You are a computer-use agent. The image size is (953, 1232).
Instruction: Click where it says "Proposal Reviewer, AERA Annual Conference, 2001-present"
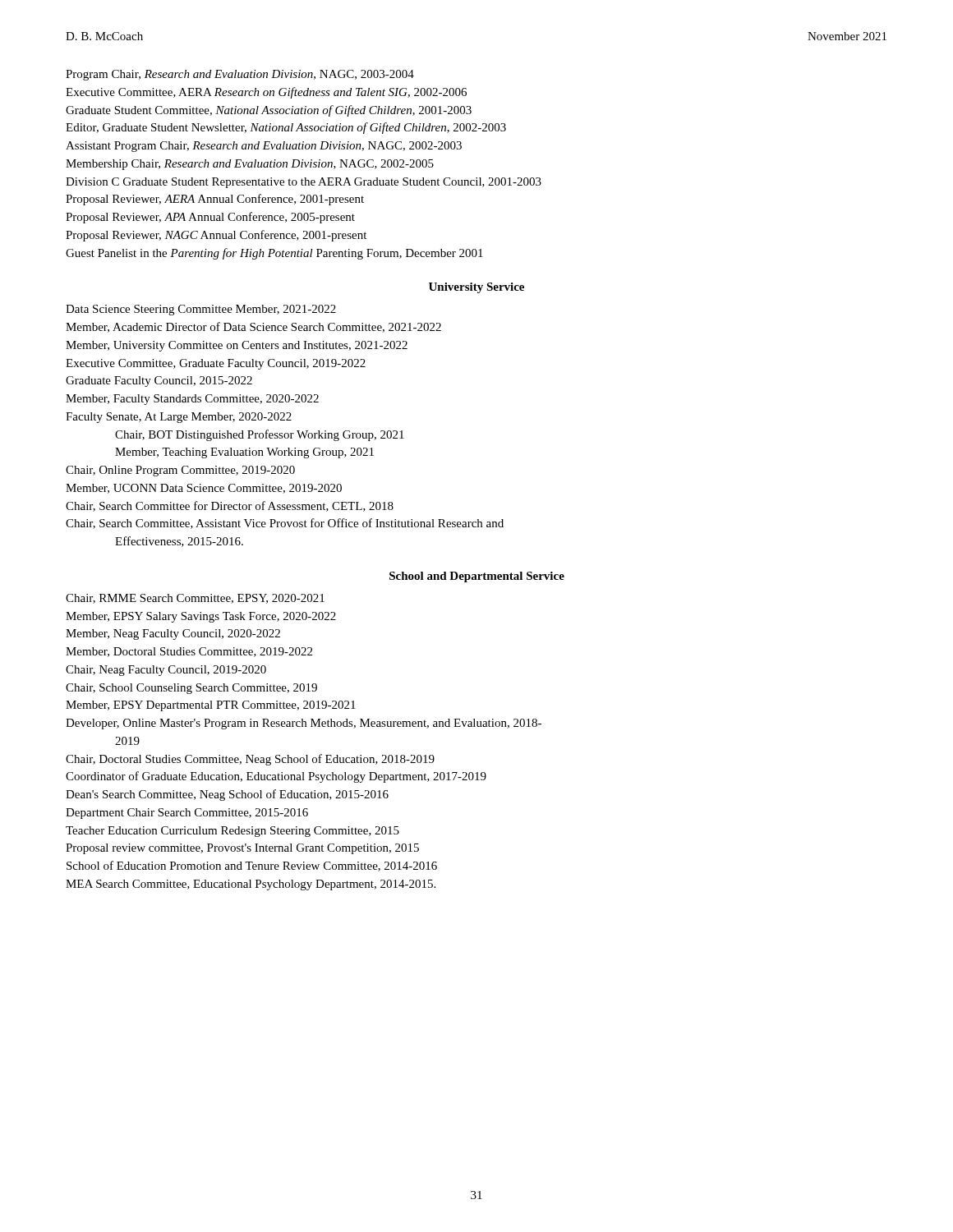(x=215, y=200)
